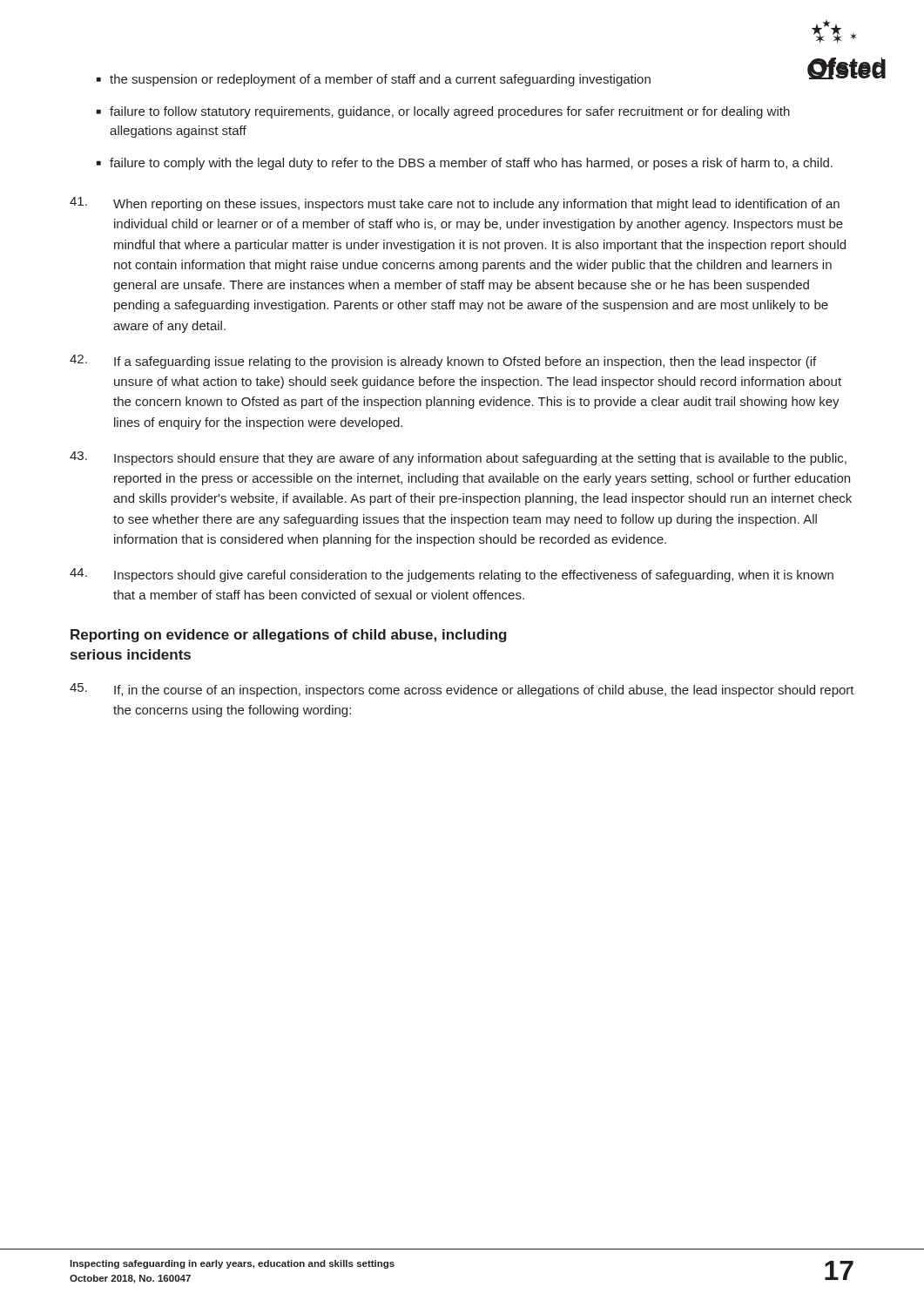Locate the text block with the text "When reporting on these issues, inspectors must"
This screenshot has width=924, height=1307.
click(x=462, y=264)
